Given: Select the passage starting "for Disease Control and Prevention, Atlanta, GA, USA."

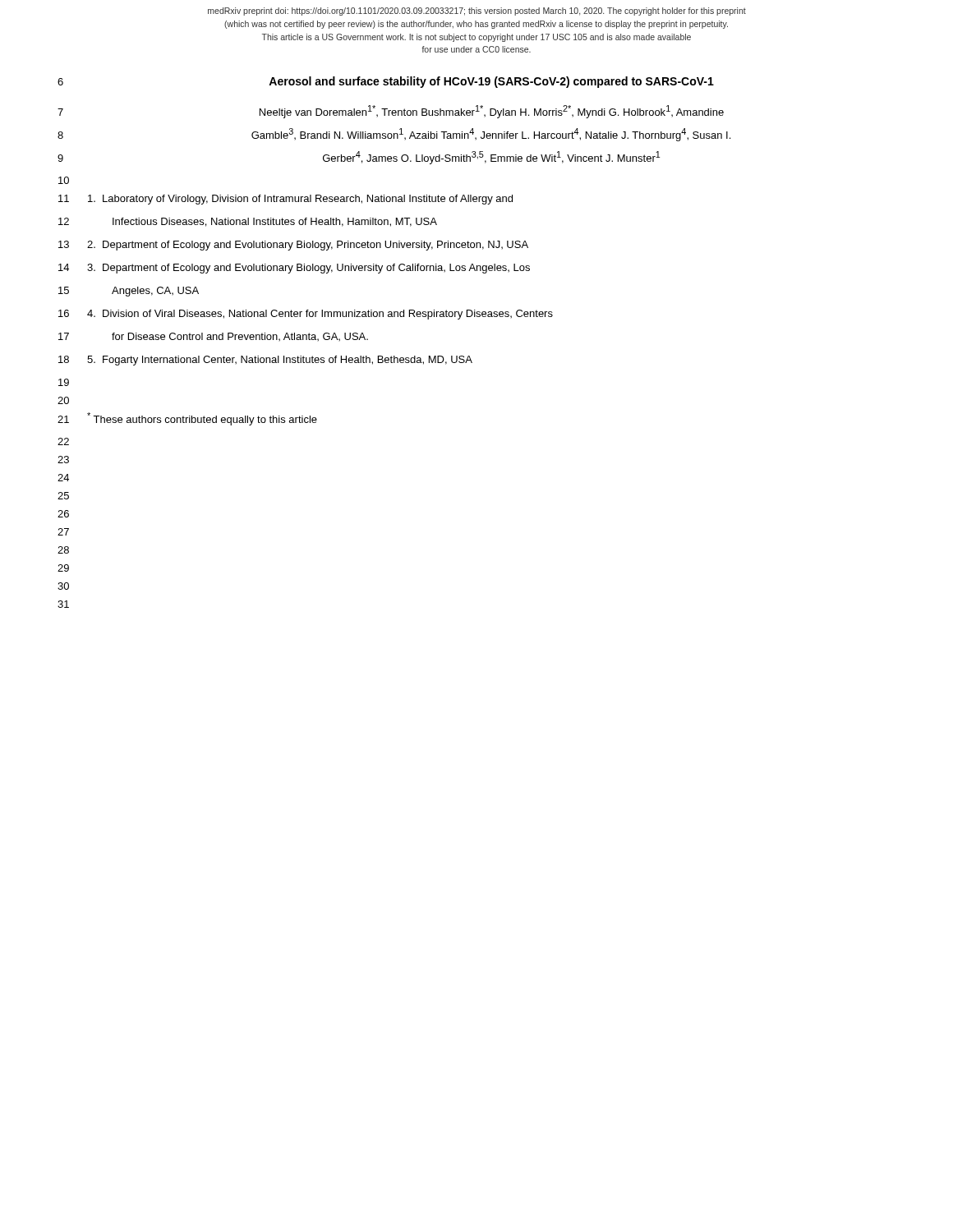Looking at the screenshot, I should [240, 336].
